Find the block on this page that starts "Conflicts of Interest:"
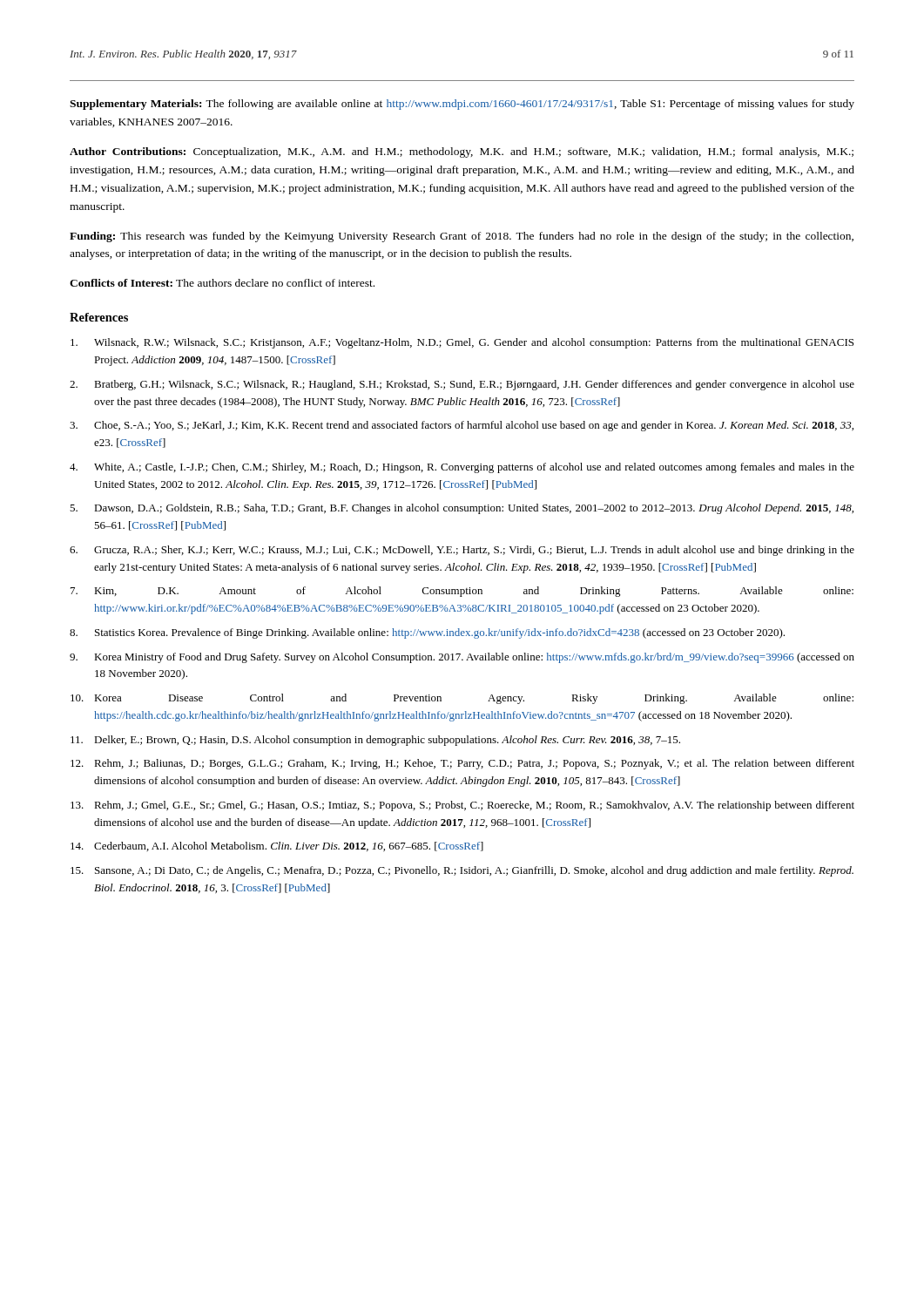924x1307 pixels. [x=223, y=283]
